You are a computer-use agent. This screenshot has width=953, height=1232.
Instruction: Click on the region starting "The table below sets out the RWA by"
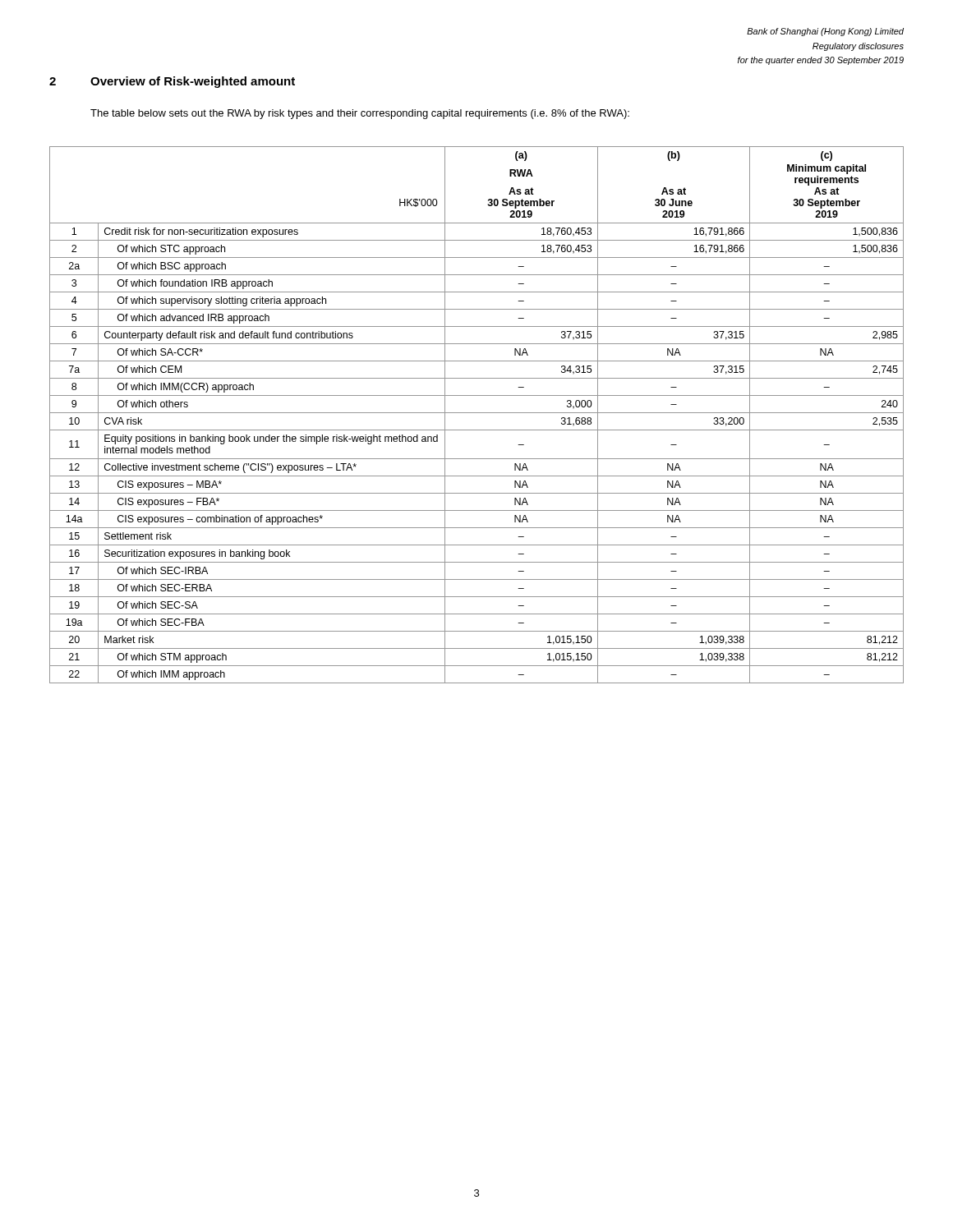[x=360, y=113]
